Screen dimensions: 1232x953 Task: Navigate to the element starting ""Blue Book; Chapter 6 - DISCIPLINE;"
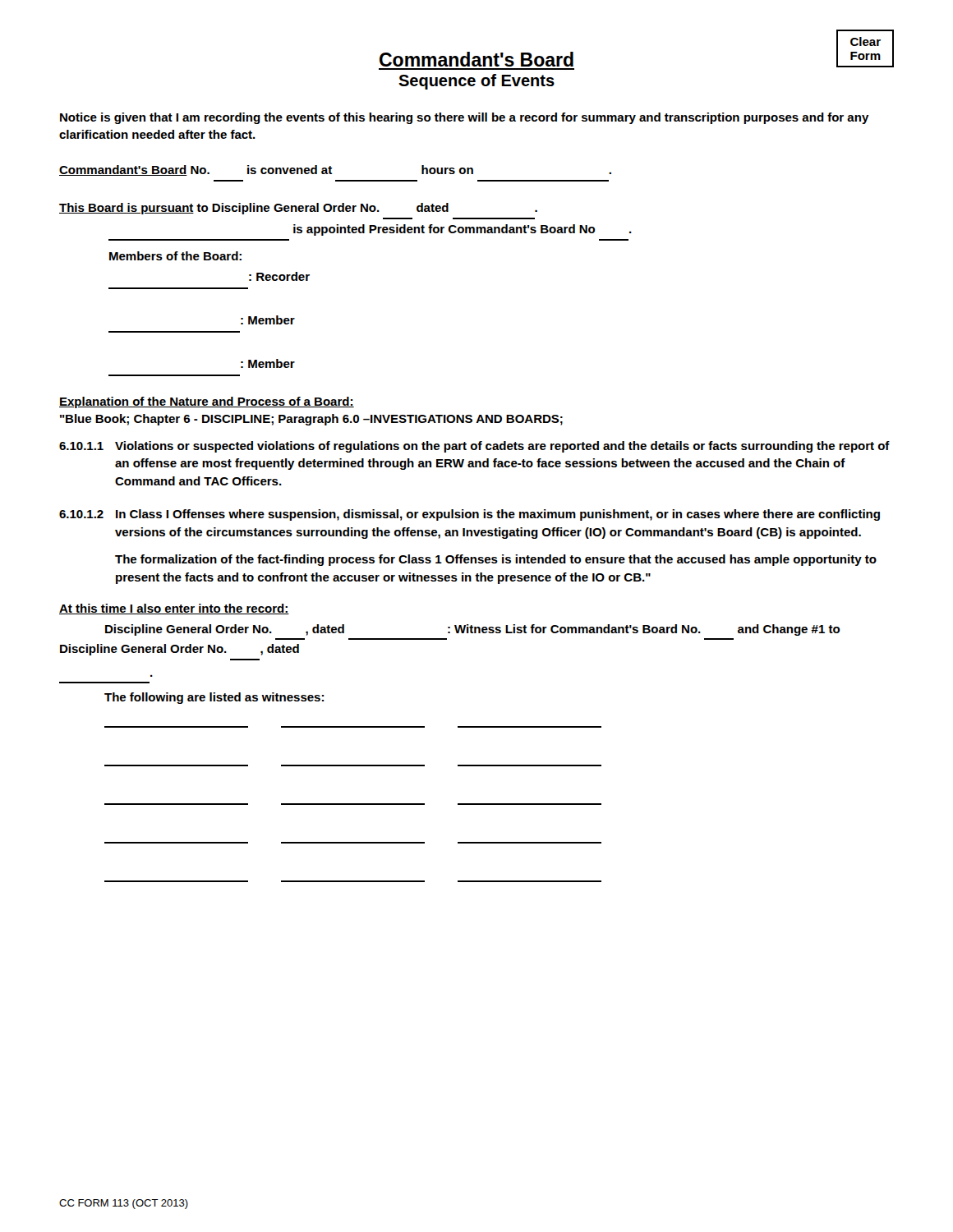tap(311, 418)
